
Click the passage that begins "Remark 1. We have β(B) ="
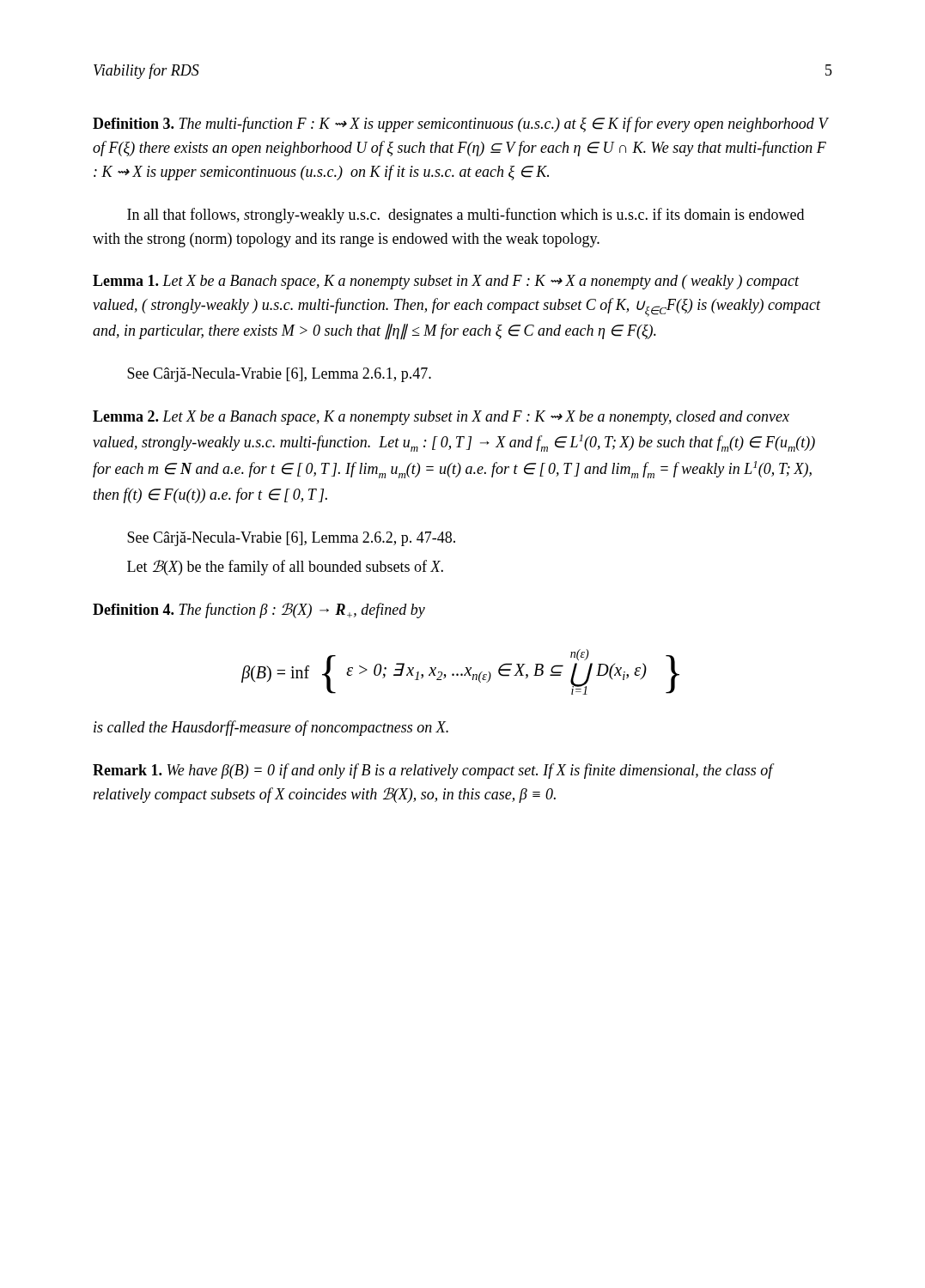click(x=433, y=782)
